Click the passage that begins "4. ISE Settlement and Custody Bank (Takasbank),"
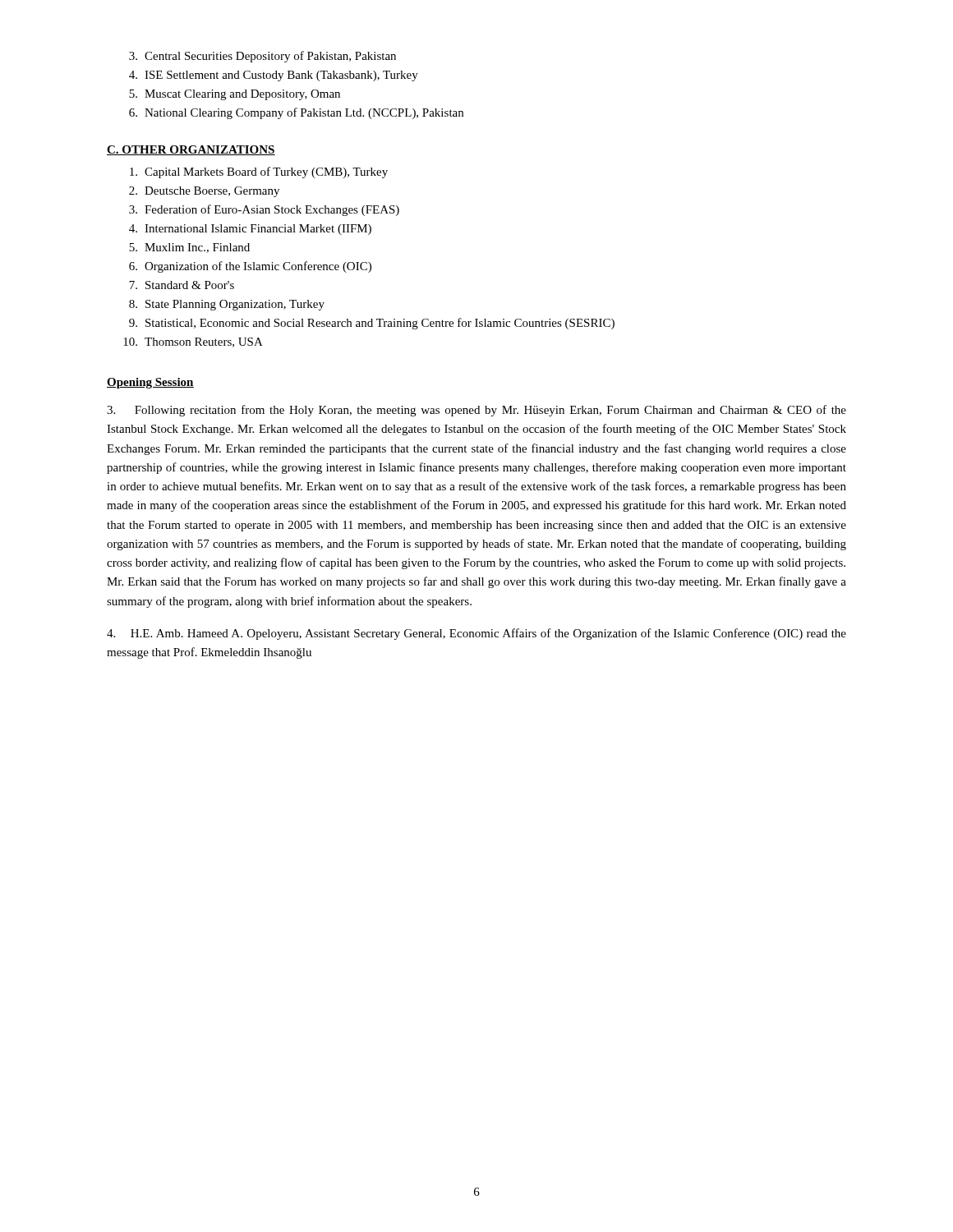This screenshot has height=1232, width=953. 274,76
